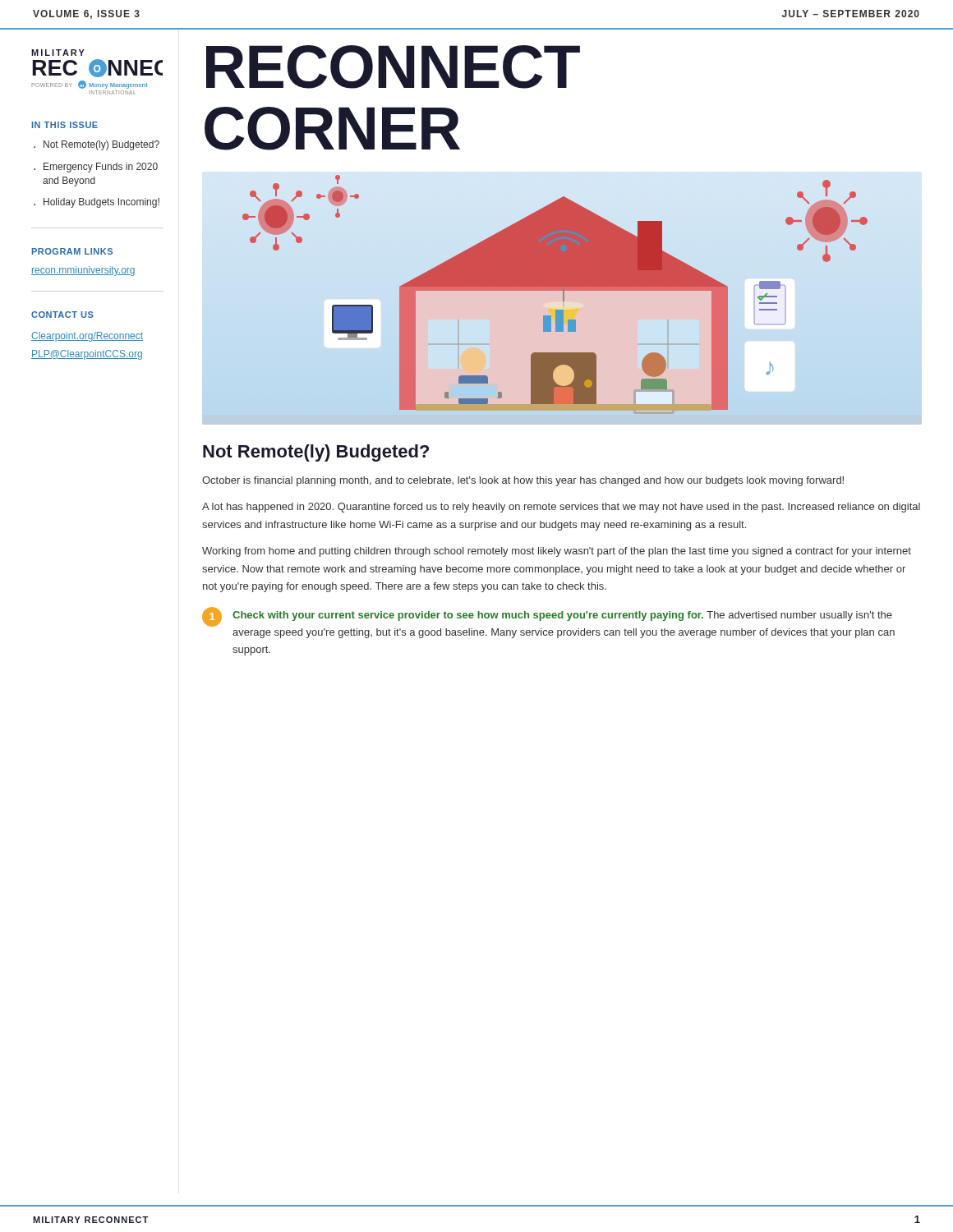Point to the block beginning "1 Check with"

point(562,632)
